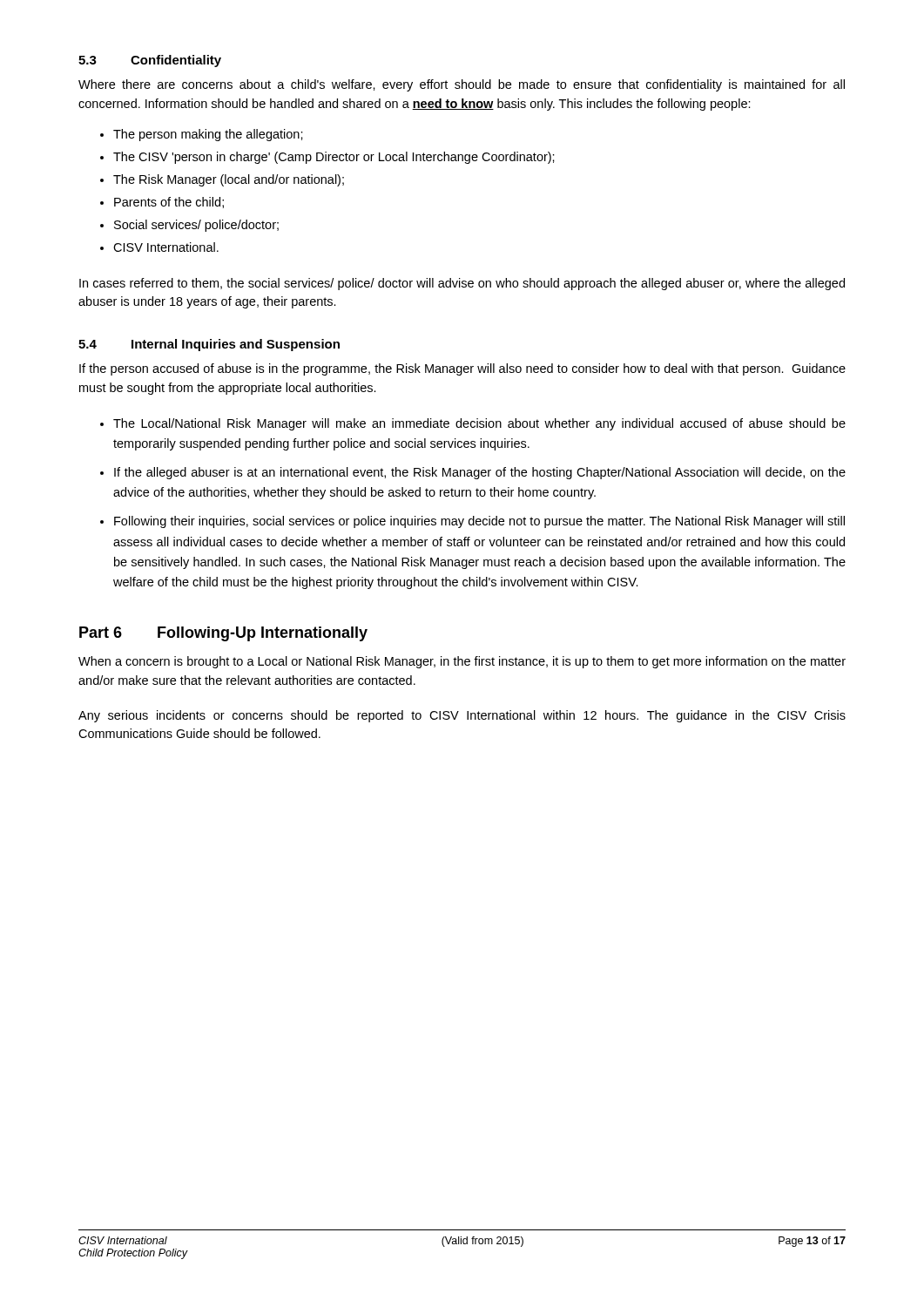Navigate to the text starting "If the alleged abuser is at"
Screen dimensions: 1307x924
(479, 482)
